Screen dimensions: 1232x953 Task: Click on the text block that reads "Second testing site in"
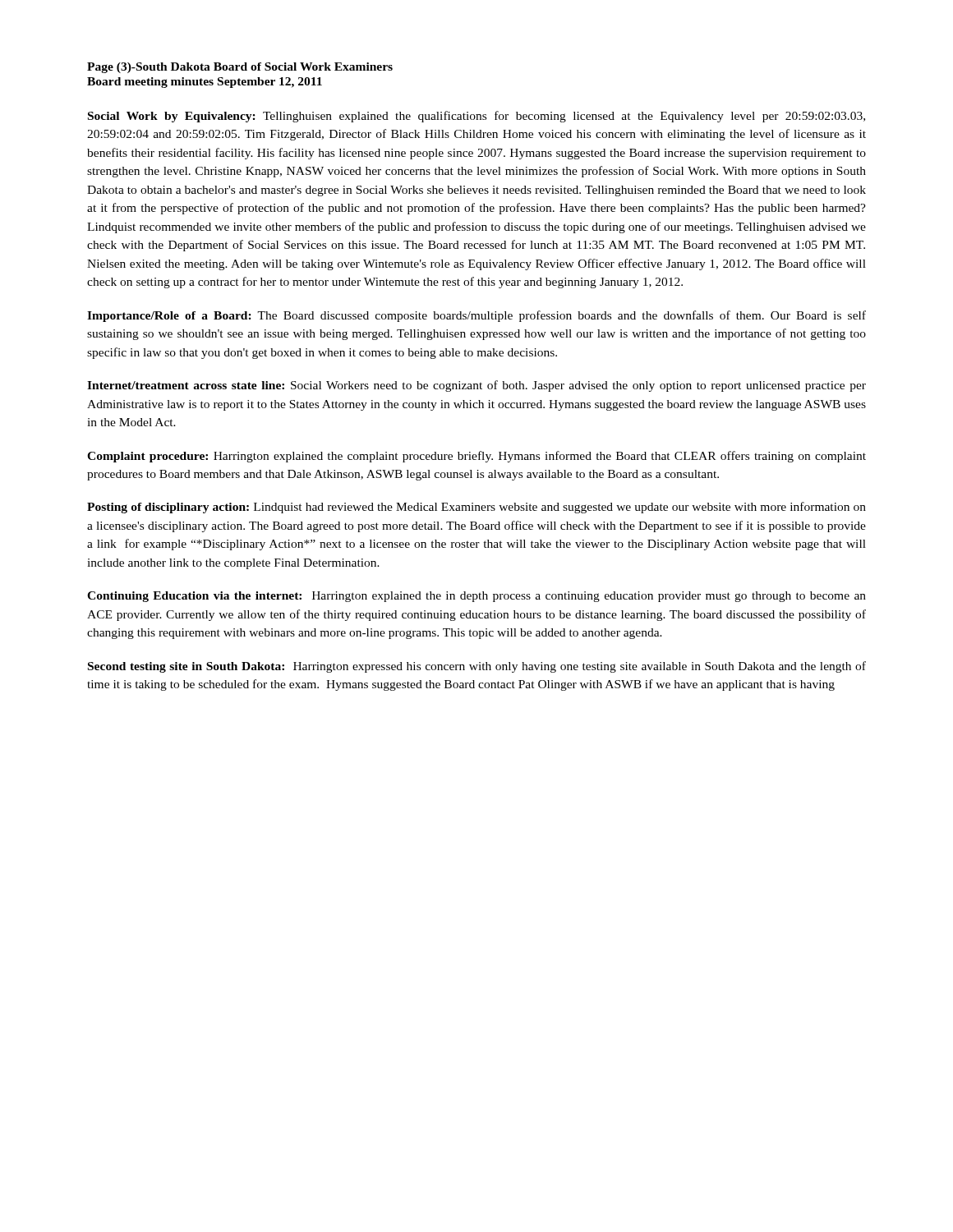point(476,675)
